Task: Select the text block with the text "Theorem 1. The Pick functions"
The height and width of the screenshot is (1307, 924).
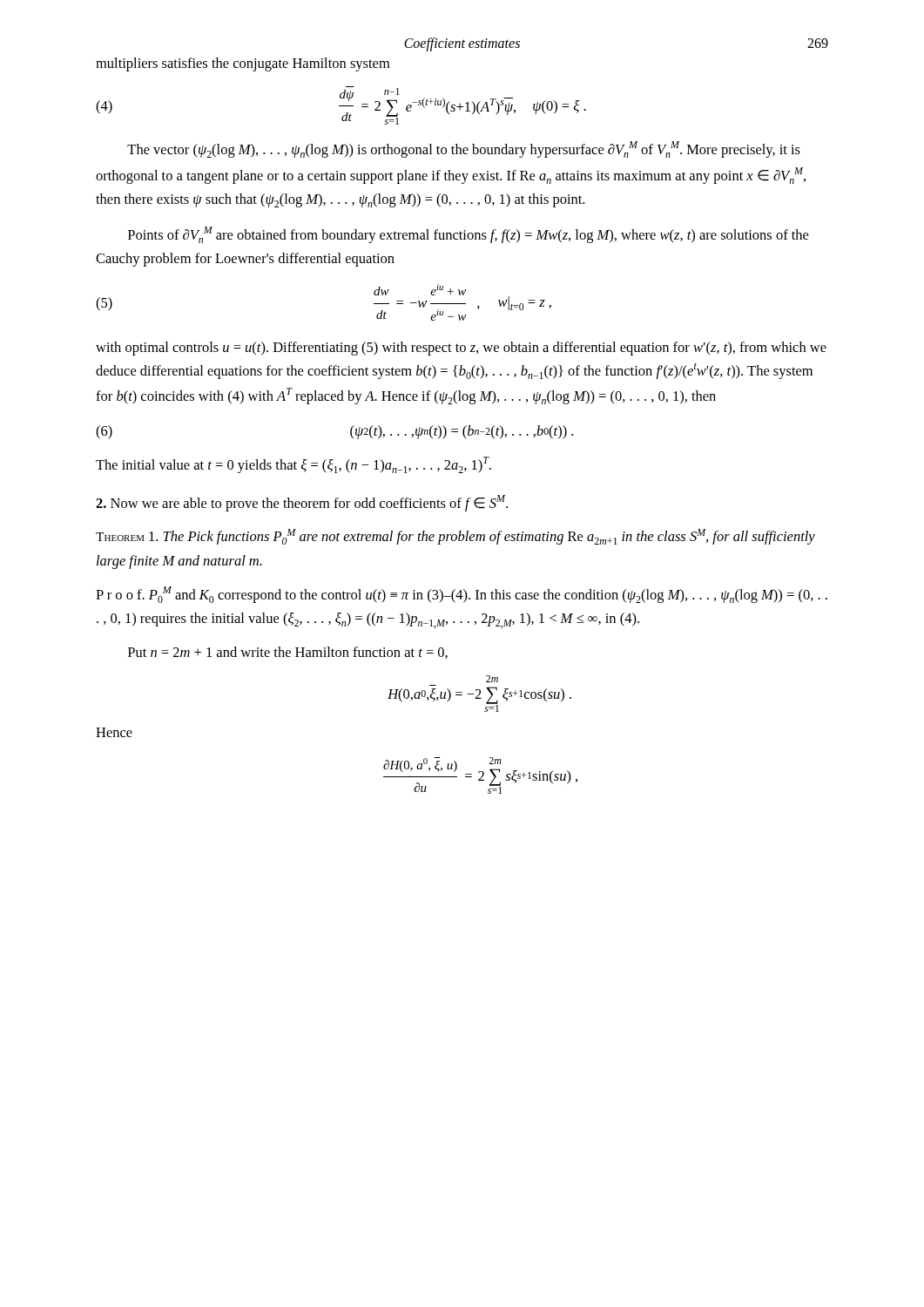Action: [462, 548]
